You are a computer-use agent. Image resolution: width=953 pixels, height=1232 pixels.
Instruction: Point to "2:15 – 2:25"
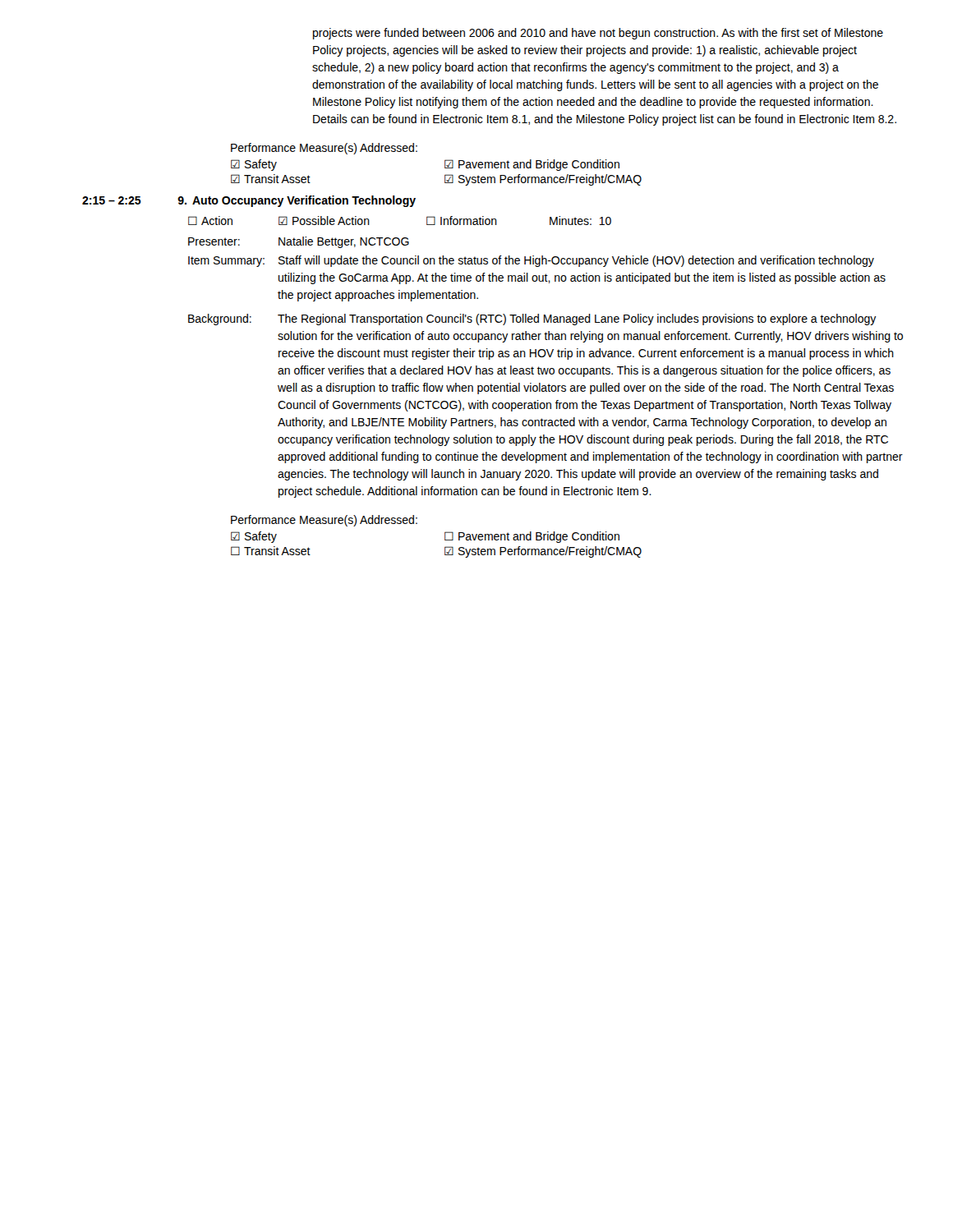pyautogui.click(x=112, y=200)
